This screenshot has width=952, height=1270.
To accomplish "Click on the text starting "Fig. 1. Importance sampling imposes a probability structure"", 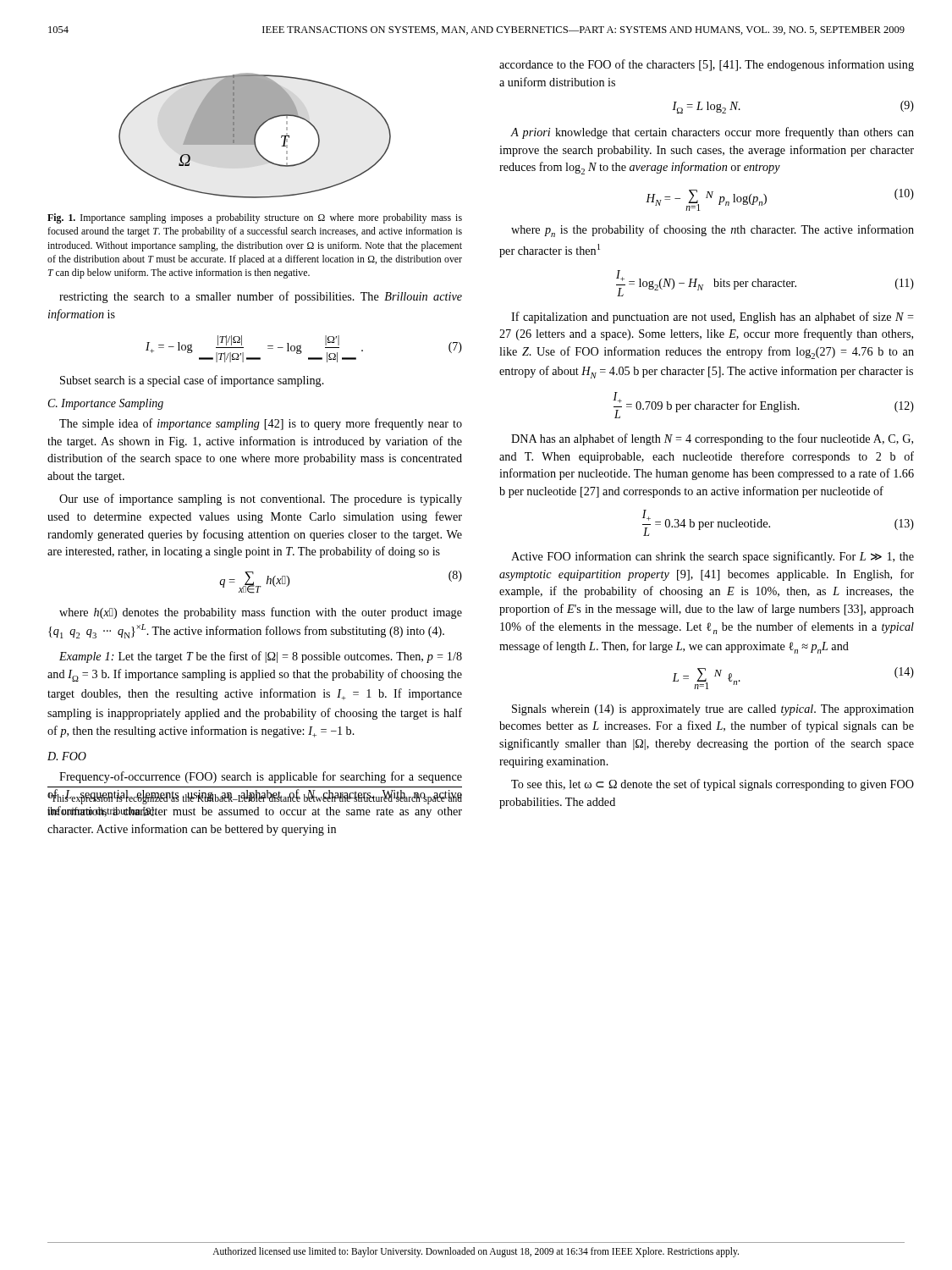I will (255, 245).
